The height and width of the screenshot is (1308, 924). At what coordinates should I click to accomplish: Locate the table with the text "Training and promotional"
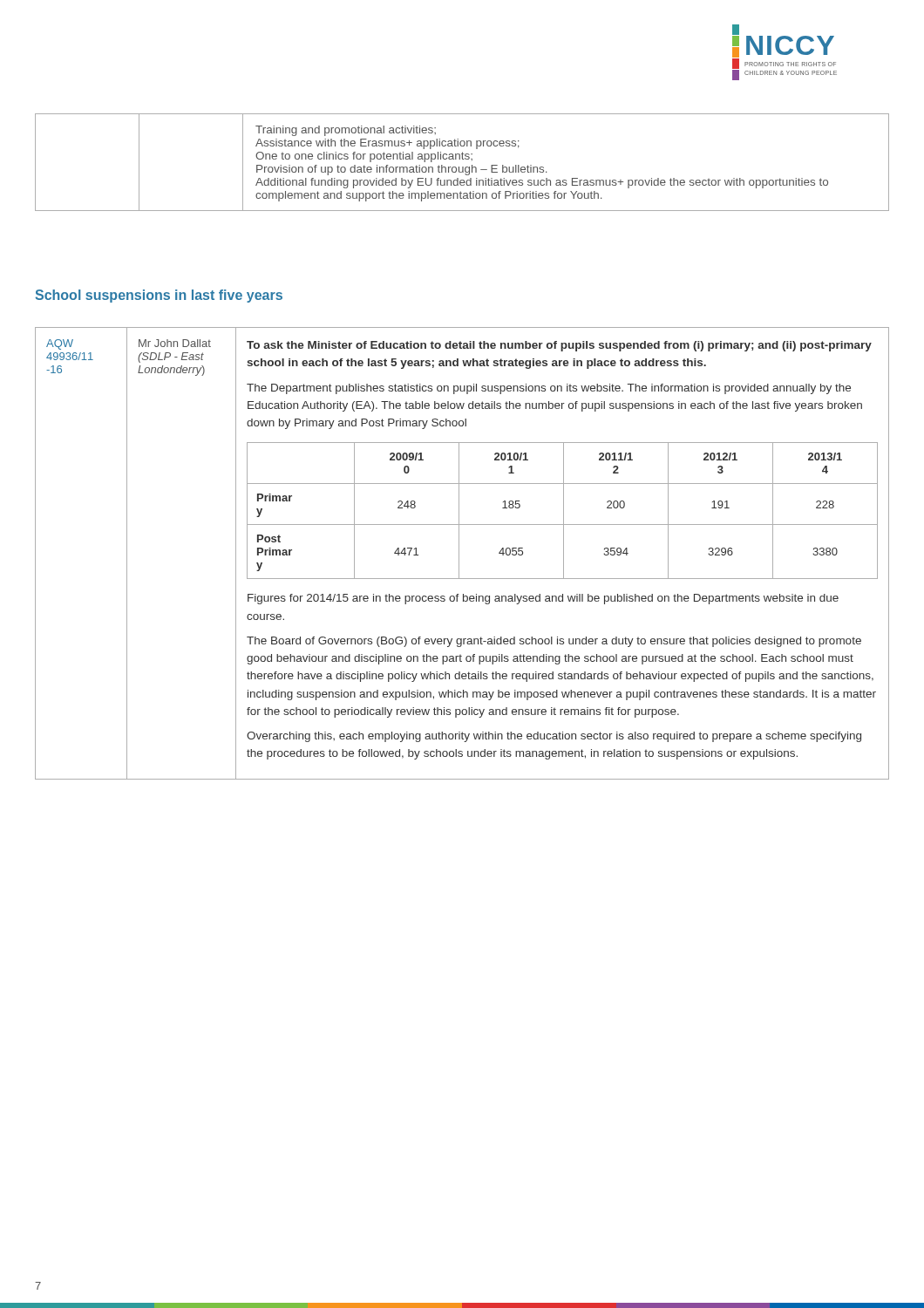pos(462,162)
